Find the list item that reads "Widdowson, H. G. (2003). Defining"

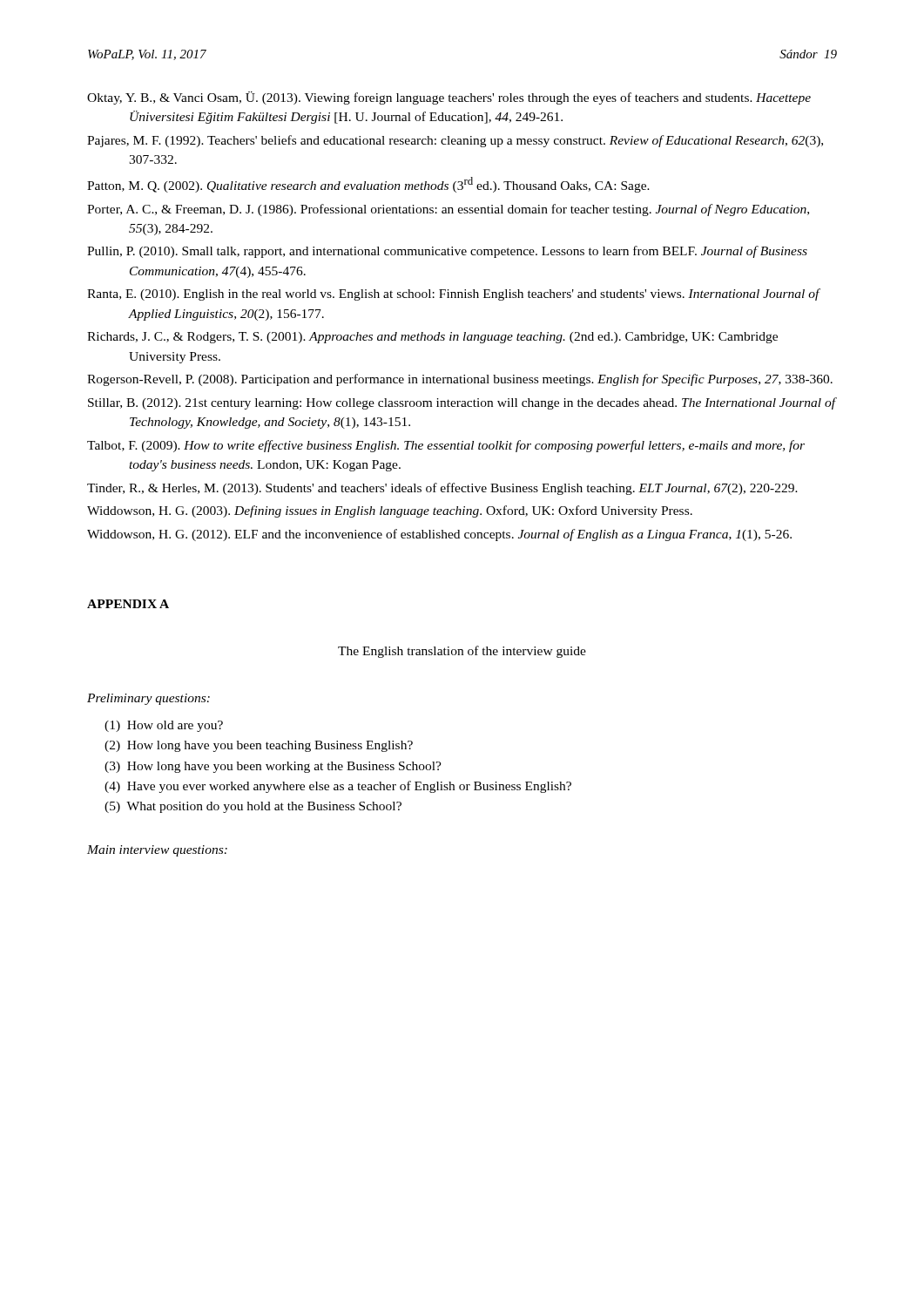pyautogui.click(x=390, y=510)
